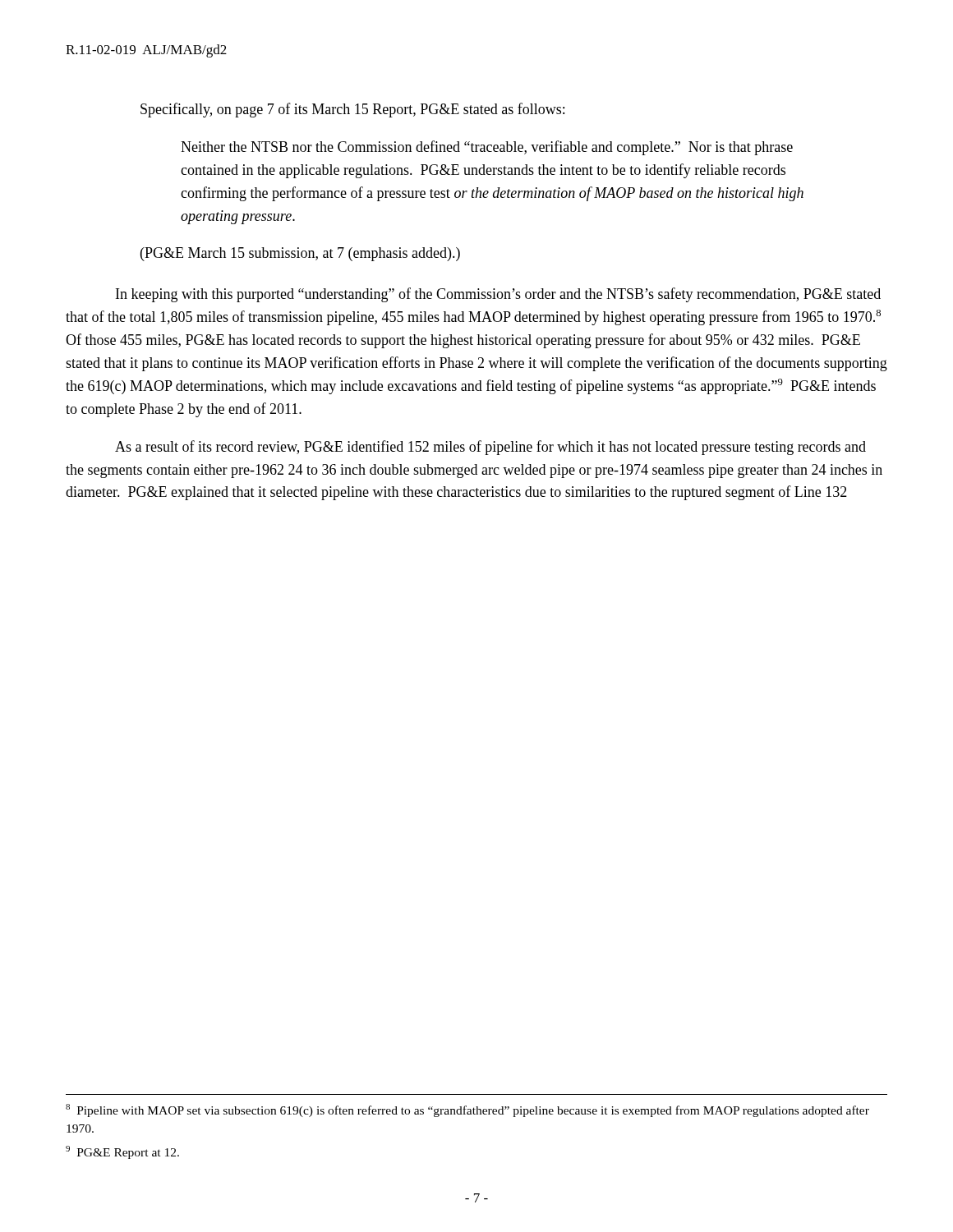This screenshot has height=1232, width=953.
Task: Locate the block of text that opens with "In keeping with this purported"
Action: 476,352
